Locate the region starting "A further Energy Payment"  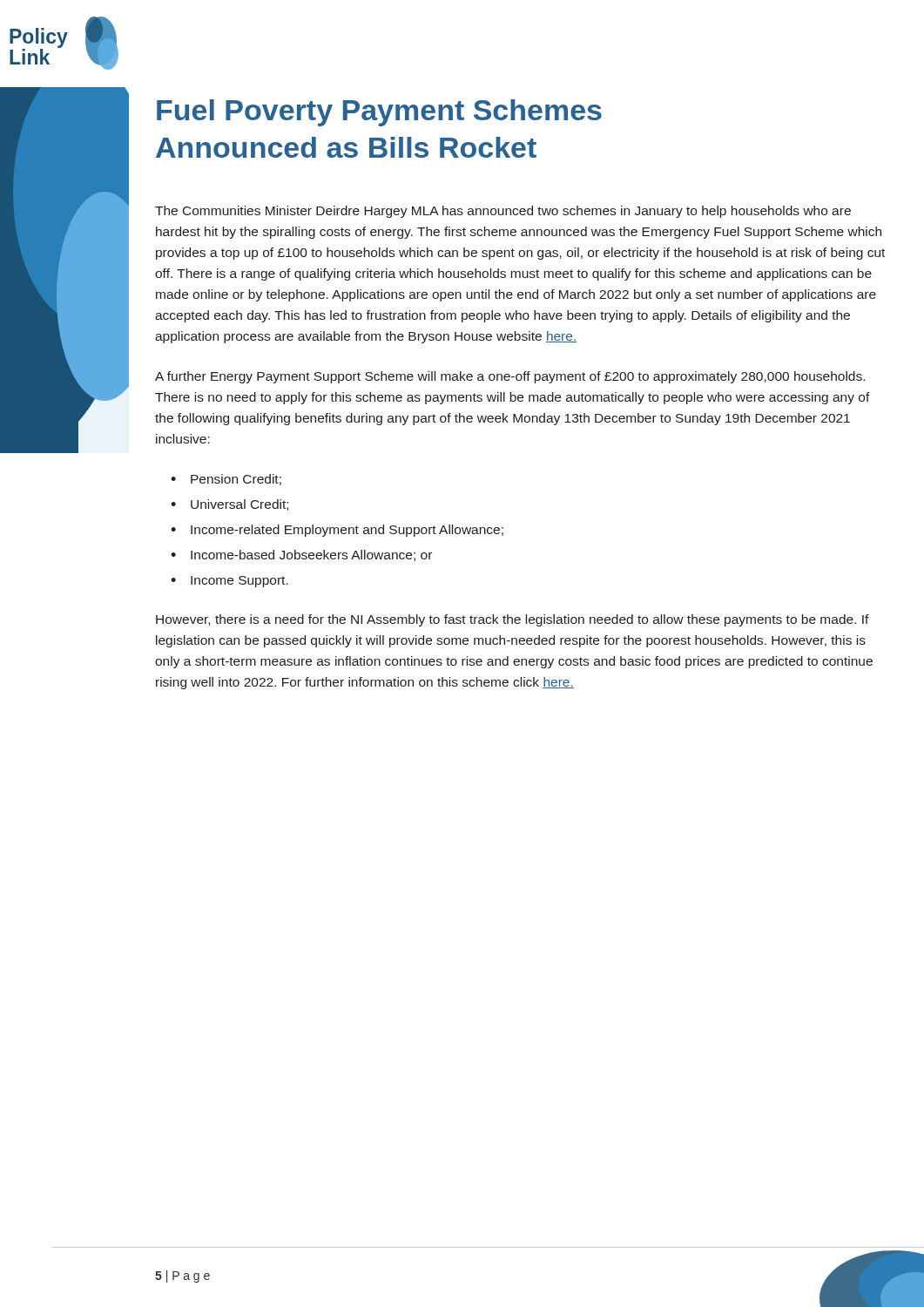click(x=521, y=408)
